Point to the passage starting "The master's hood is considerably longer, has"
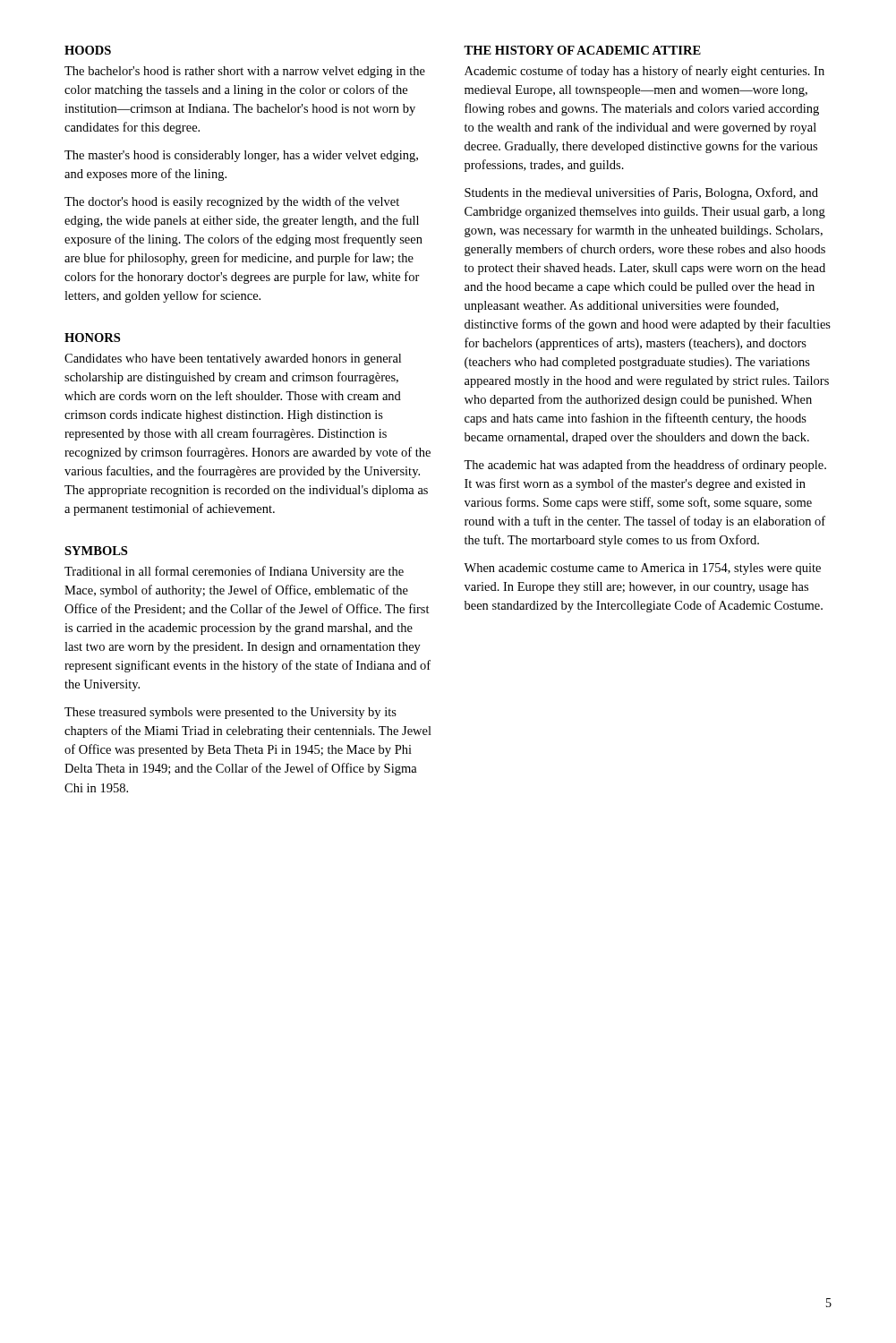This screenshot has height=1343, width=896. tap(248, 165)
